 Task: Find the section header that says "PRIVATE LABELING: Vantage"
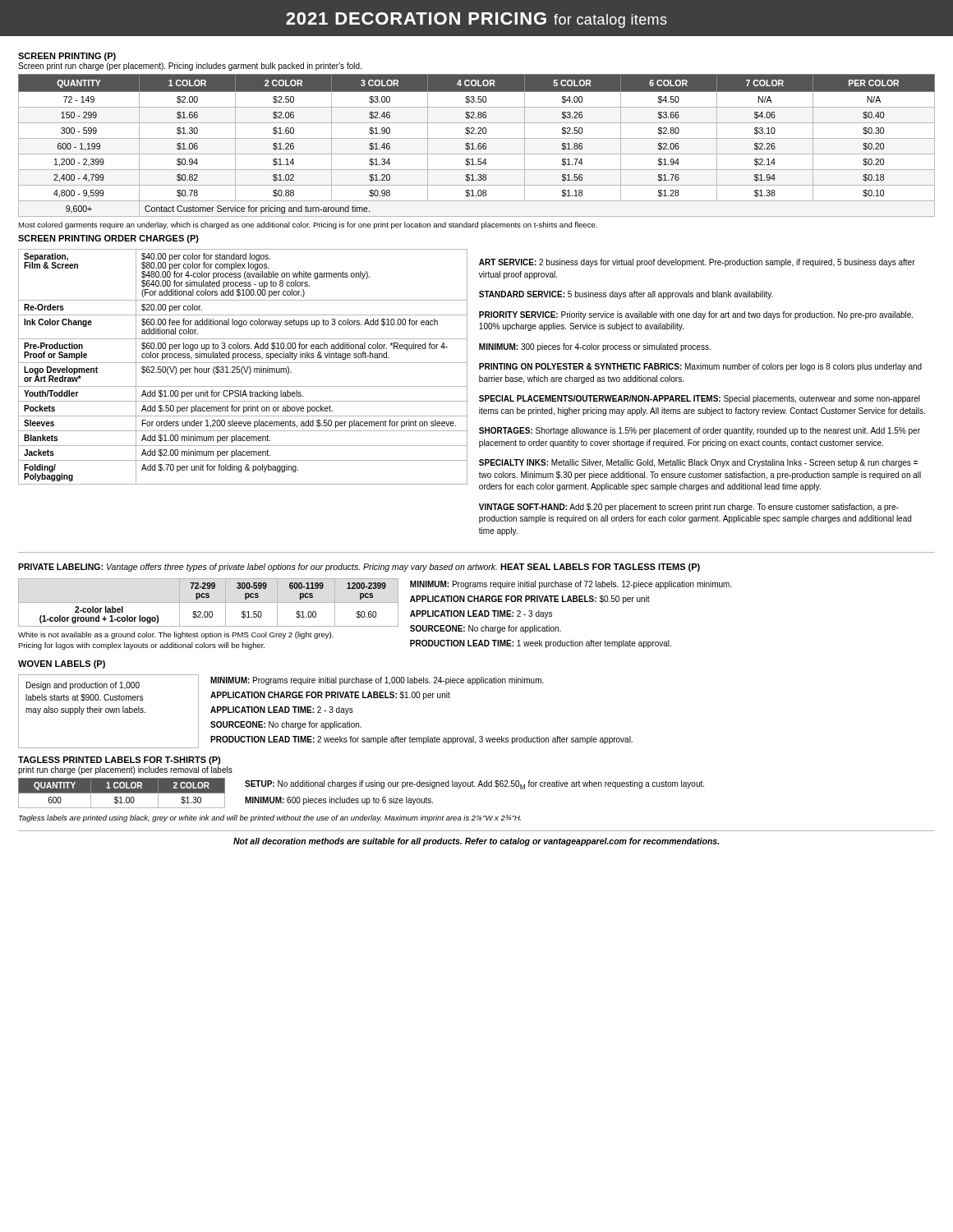[x=258, y=567]
